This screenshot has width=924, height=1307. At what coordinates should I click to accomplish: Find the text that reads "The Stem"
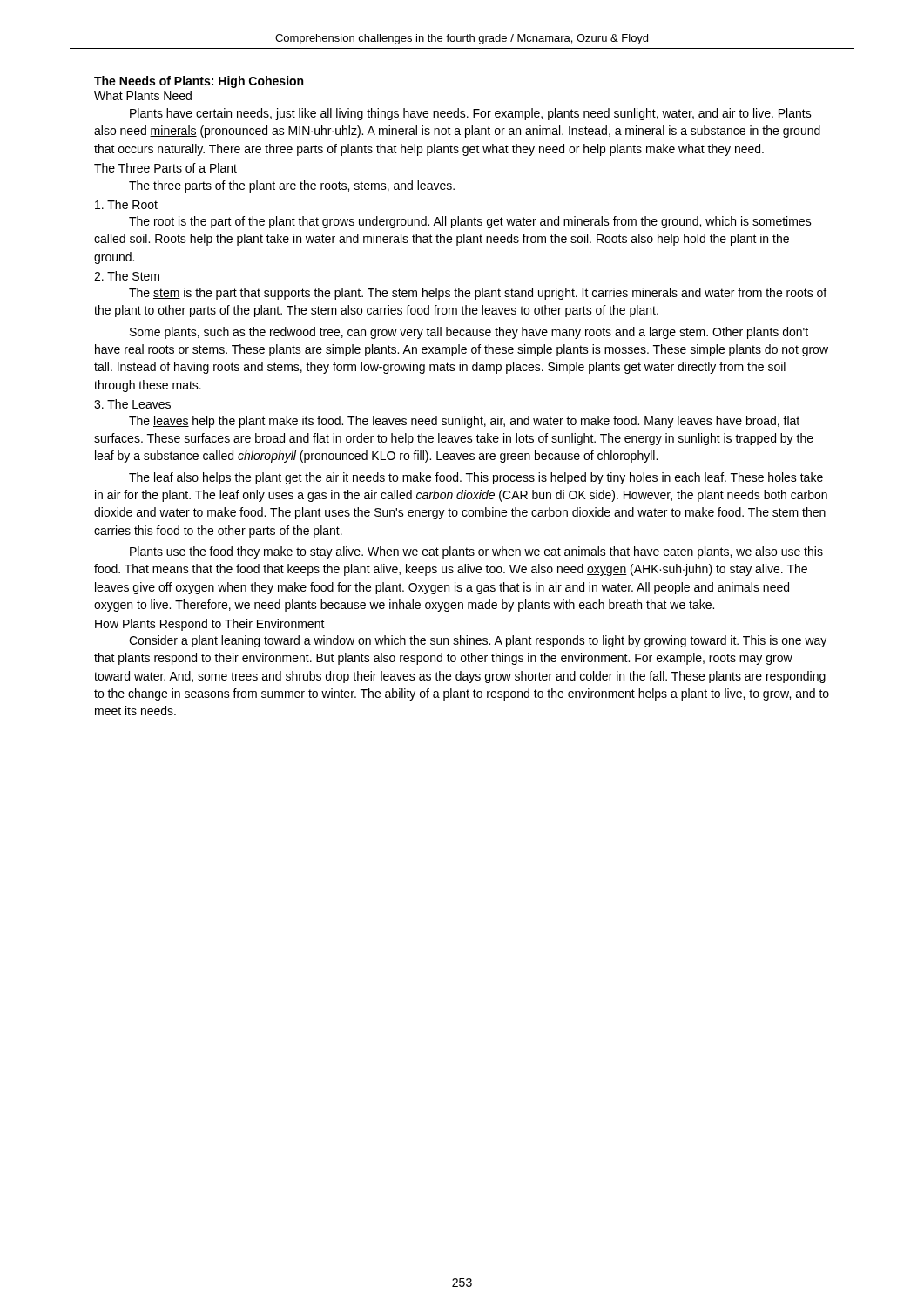click(x=127, y=276)
